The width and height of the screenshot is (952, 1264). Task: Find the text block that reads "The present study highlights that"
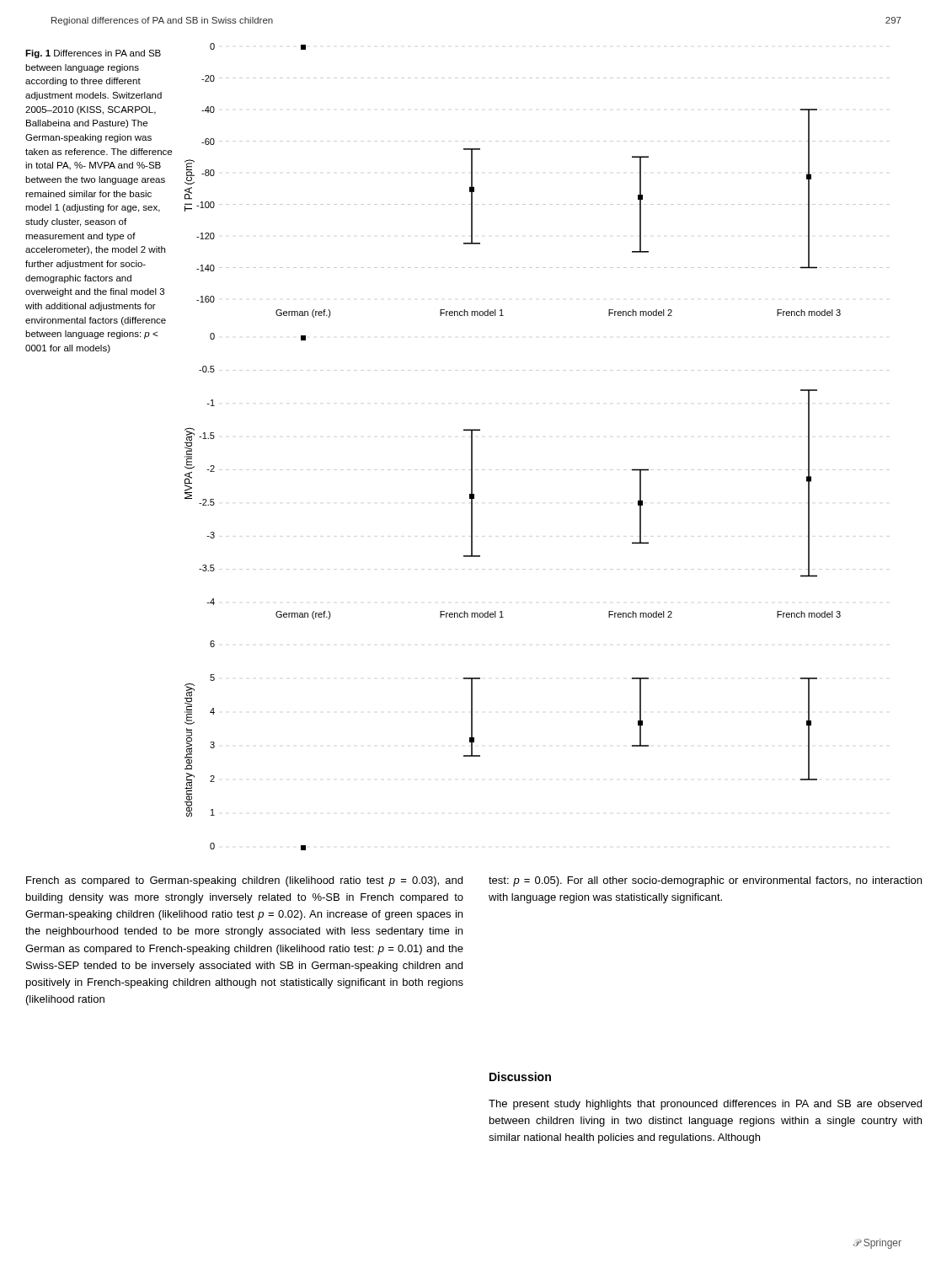click(x=706, y=1120)
